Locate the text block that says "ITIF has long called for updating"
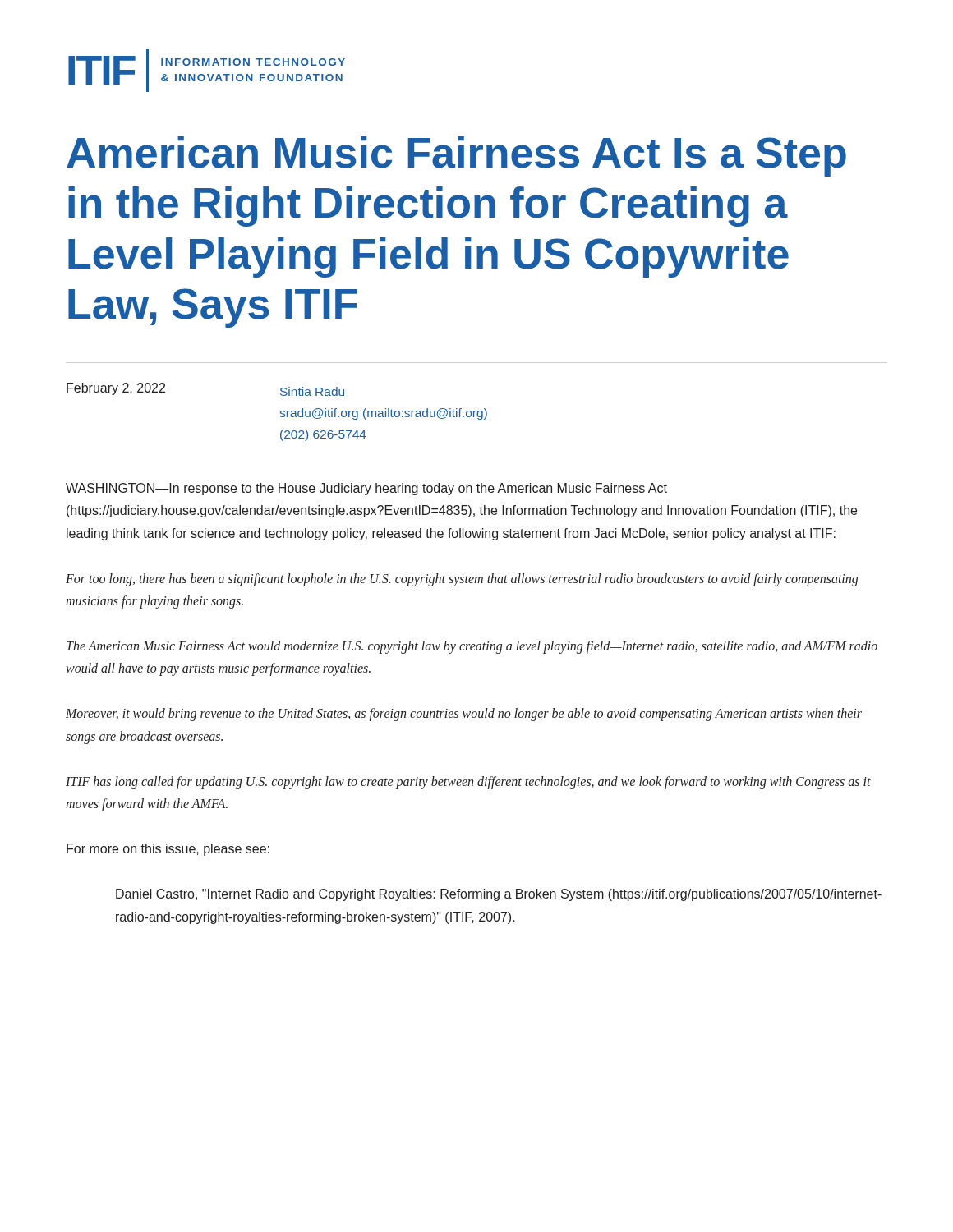Viewport: 953px width, 1232px height. pyautogui.click(x=468, y=792)
